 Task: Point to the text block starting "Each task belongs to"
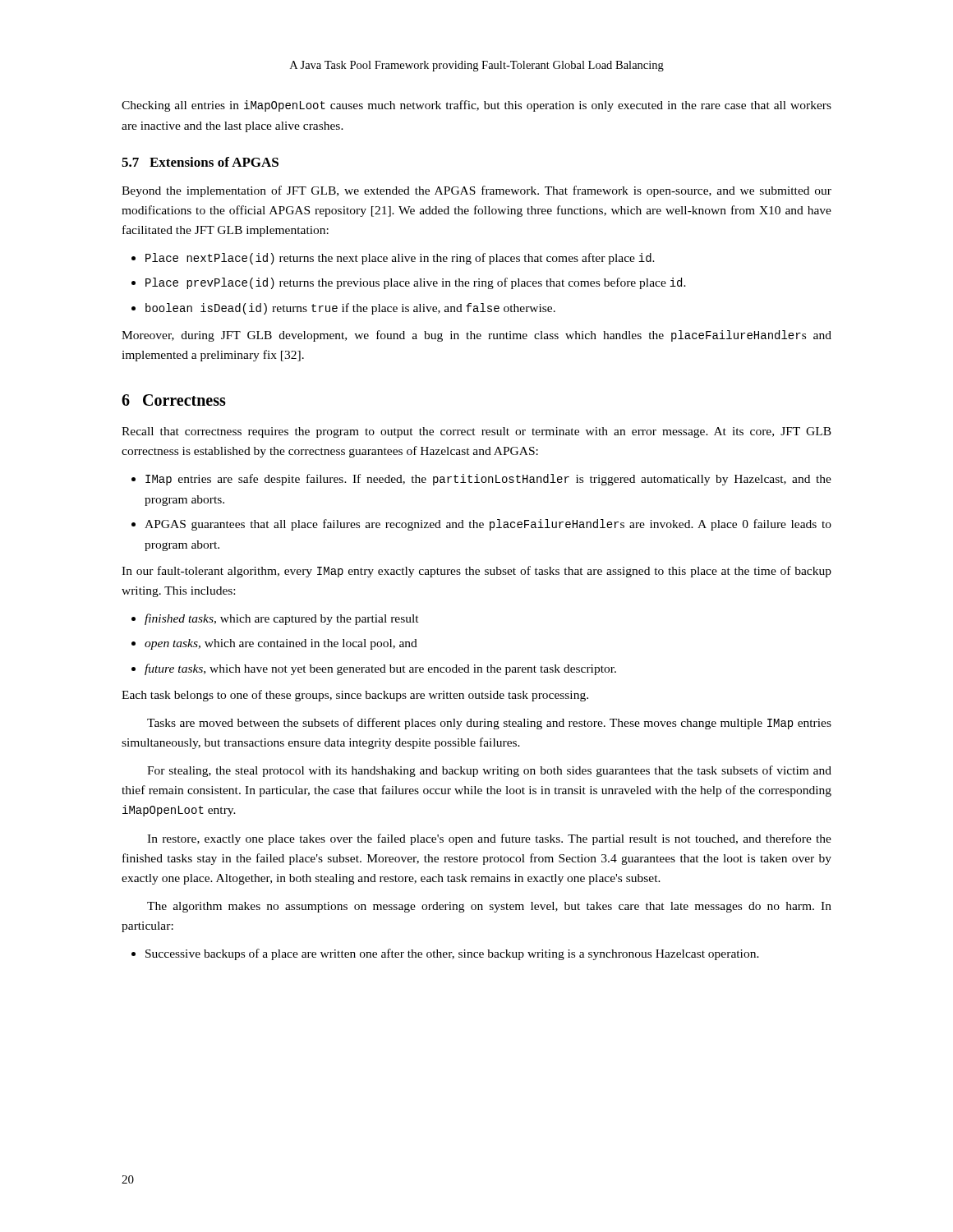(x=355, y=696)
